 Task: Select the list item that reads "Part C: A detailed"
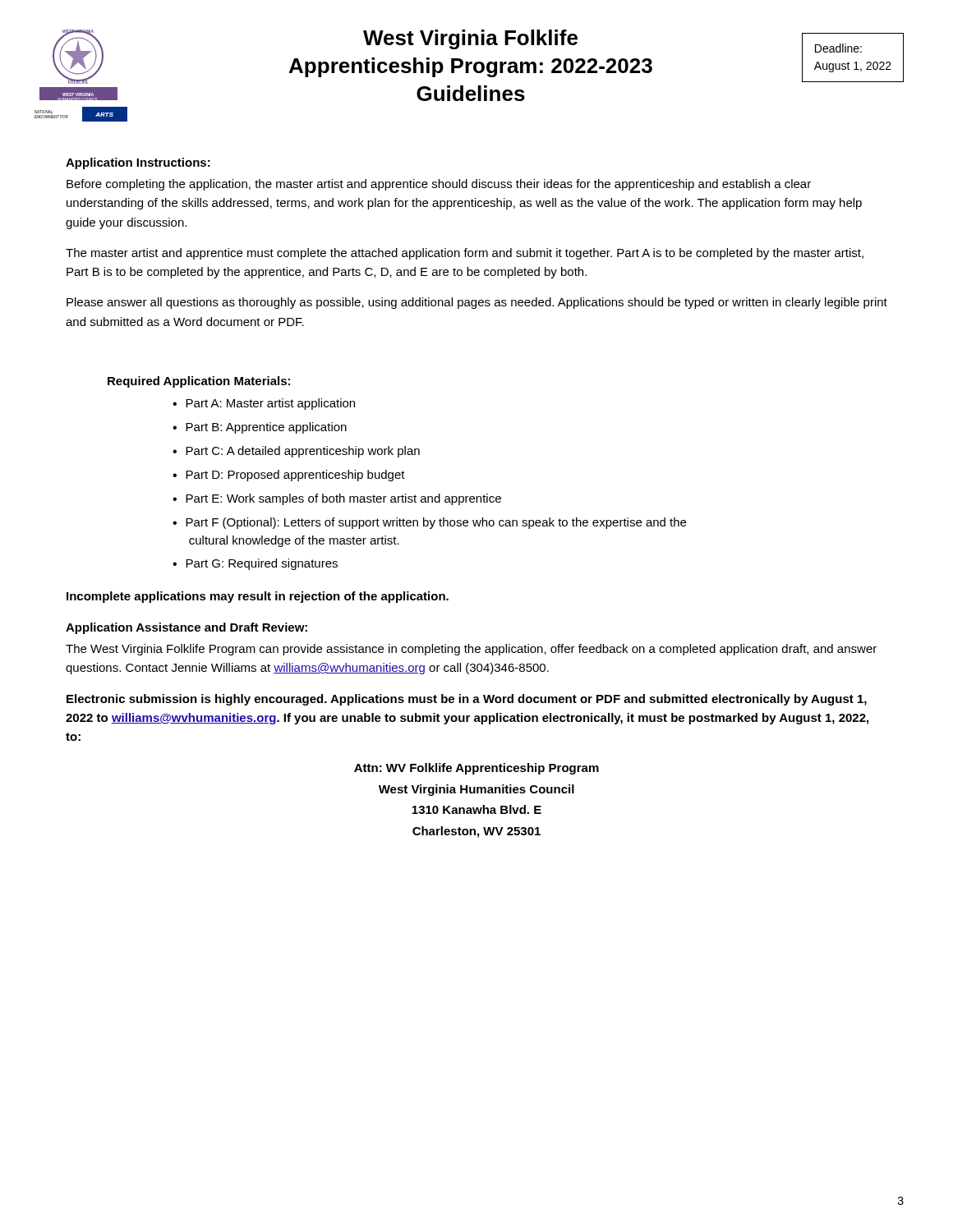click(303, 450)
